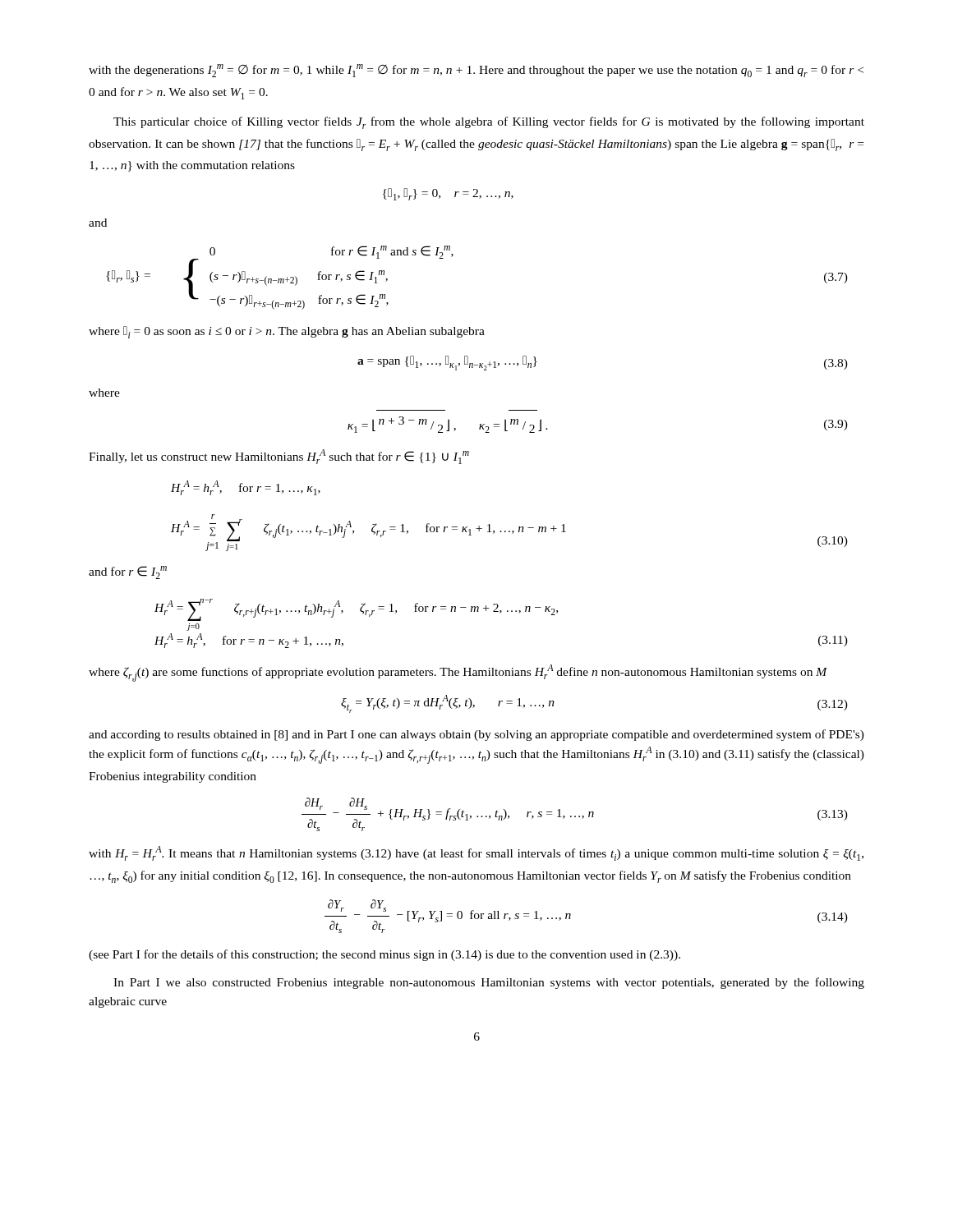This screenshot has height=1232, width=953.
Task: Point to the text starting "and according to results"
Action: (x=476, y=755)
